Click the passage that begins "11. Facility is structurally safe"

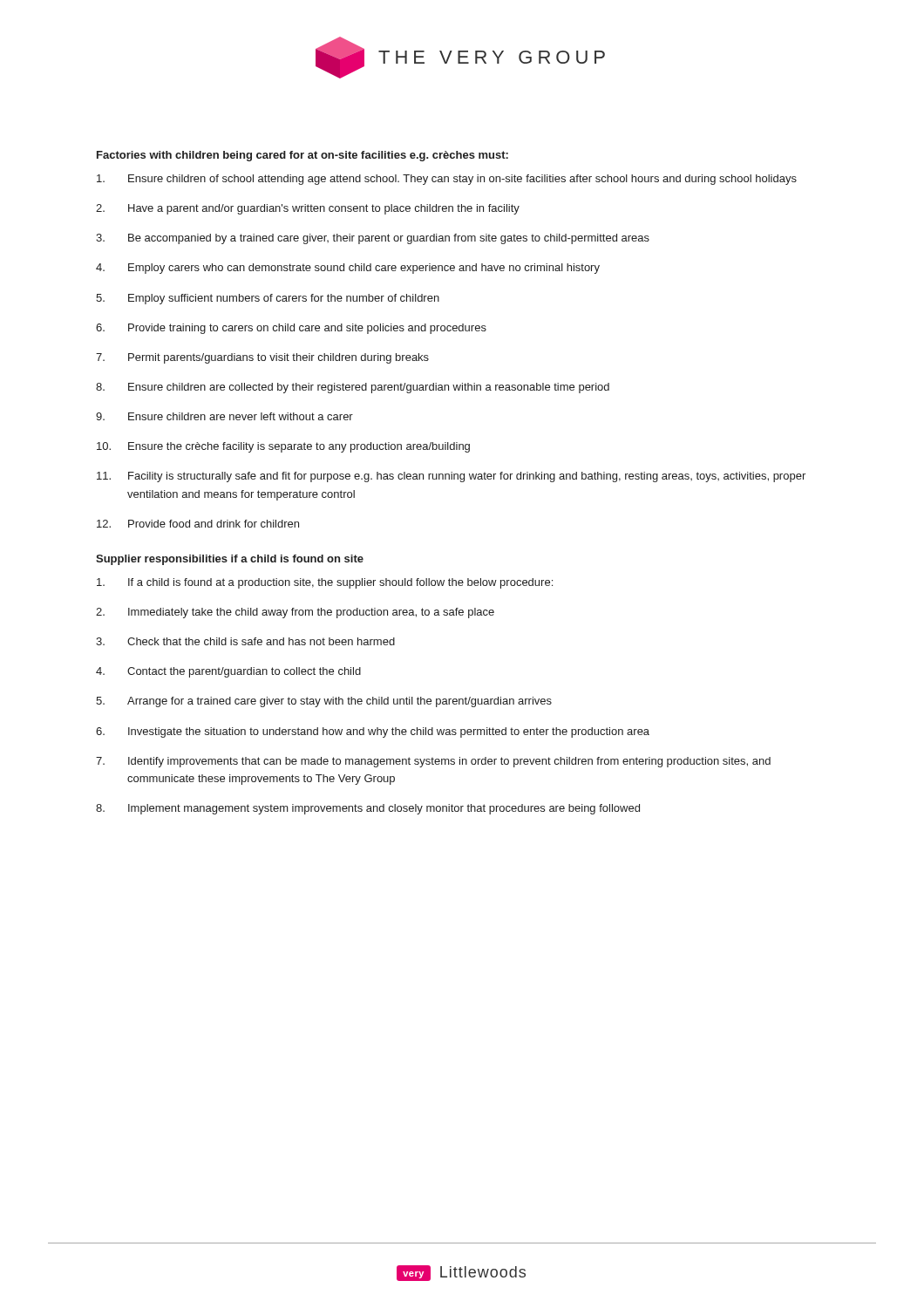click(462, 485)
